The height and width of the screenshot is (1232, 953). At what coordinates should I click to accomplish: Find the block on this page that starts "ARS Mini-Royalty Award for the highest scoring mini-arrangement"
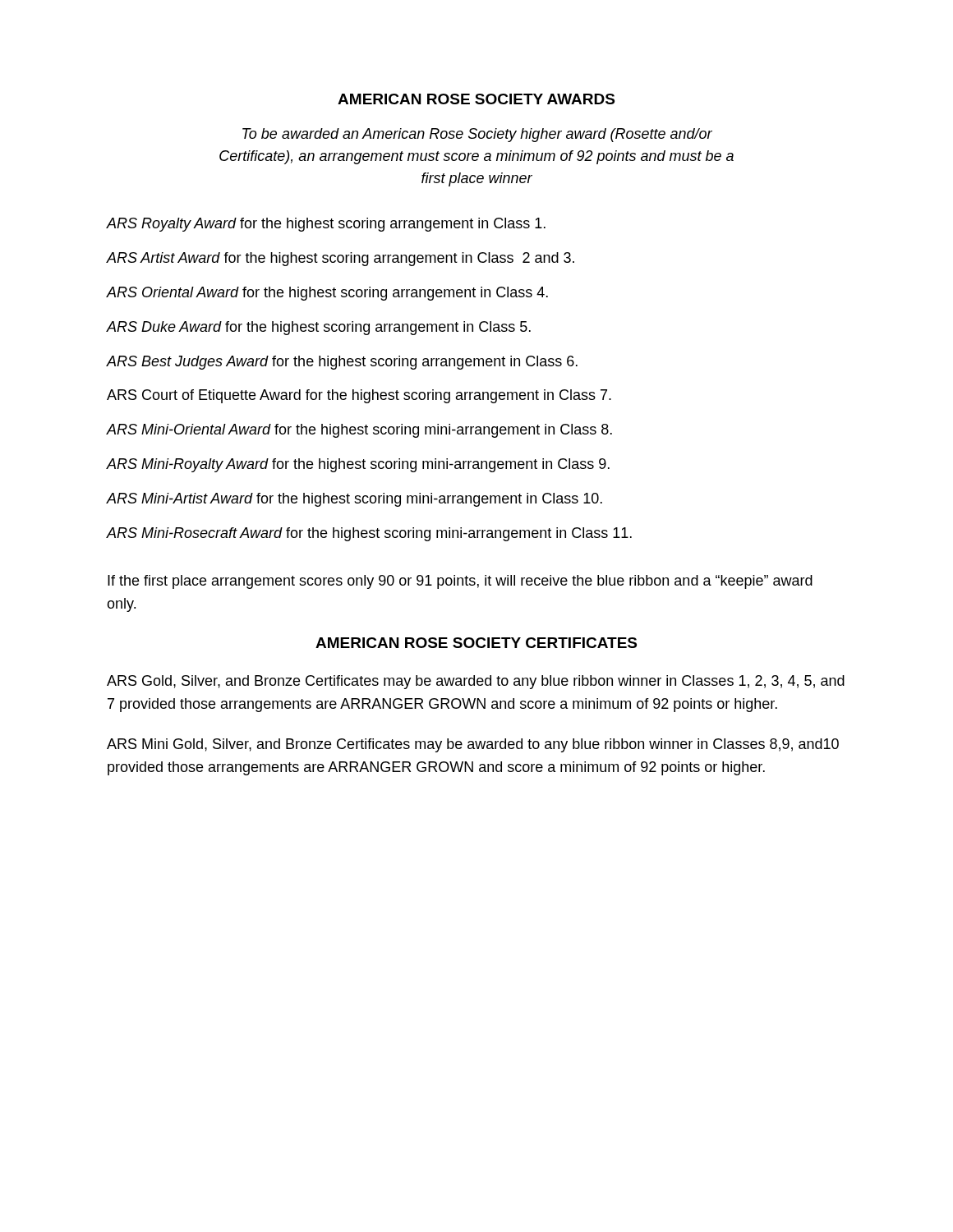(x=359, y=464)
